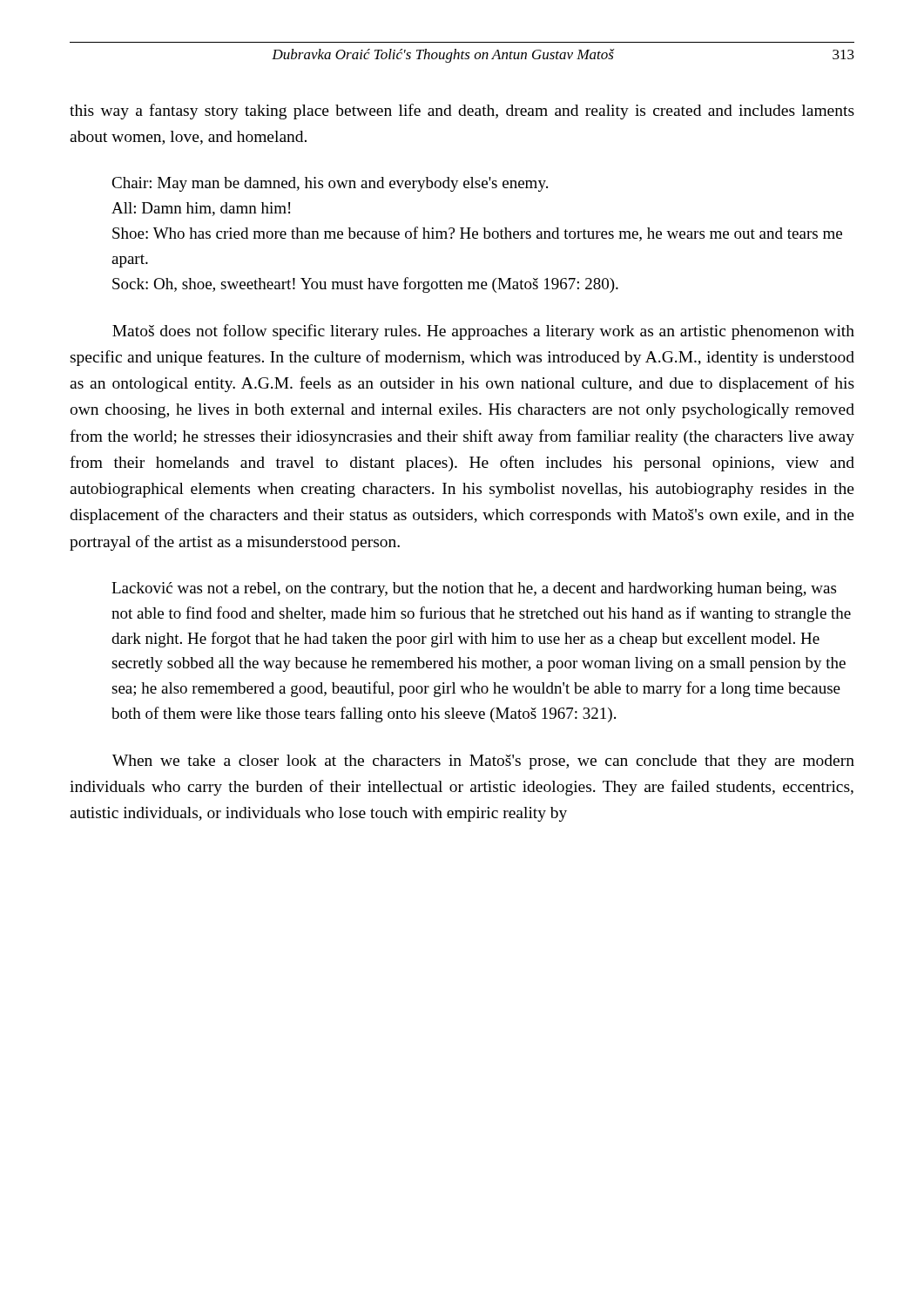Viewport: 924px width, 1307px height.
Task: Click the passage that begins "this way a fantasy story taking"
Action: click(x=462, y=124)
